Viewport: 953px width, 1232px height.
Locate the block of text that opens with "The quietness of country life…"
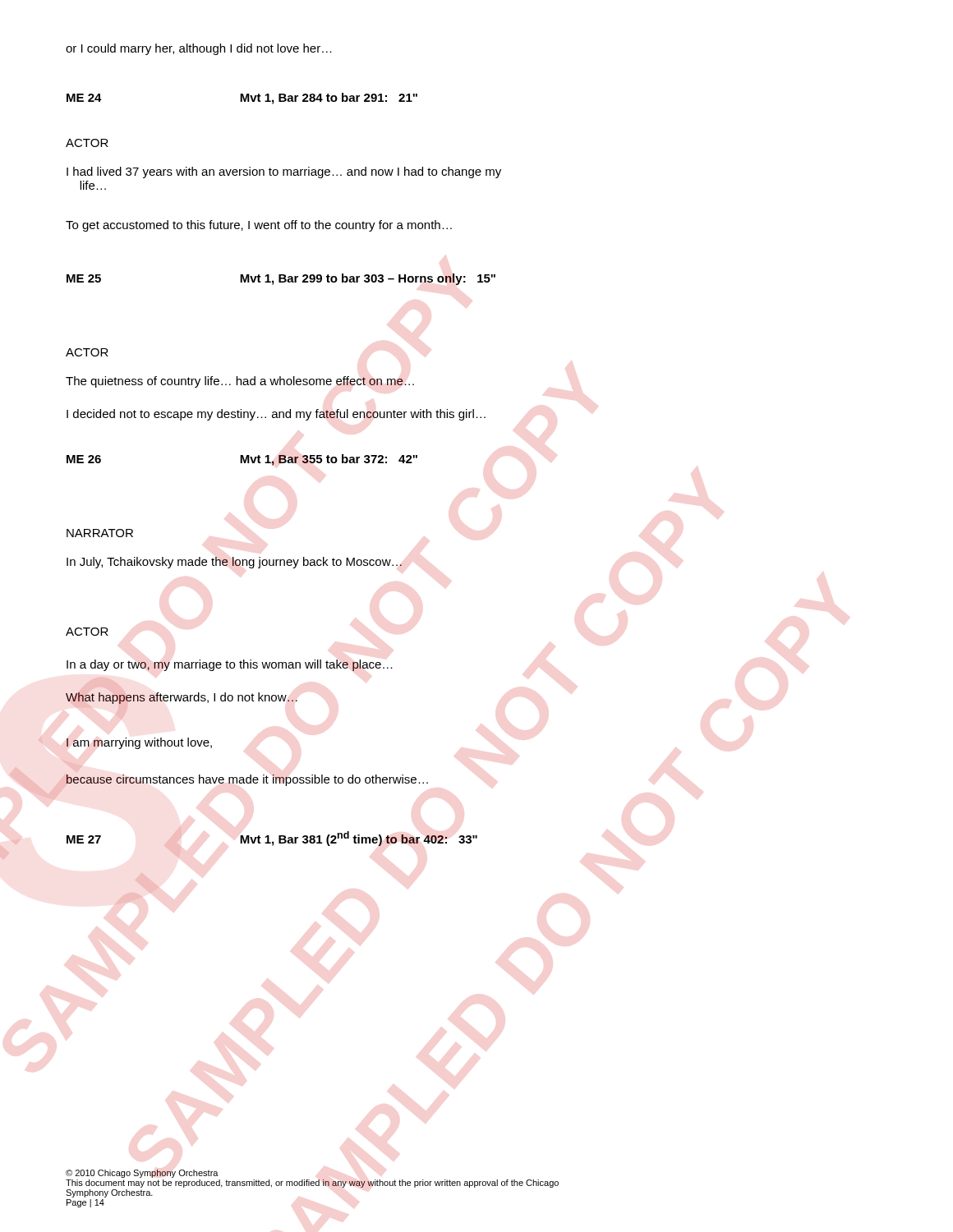241,381
